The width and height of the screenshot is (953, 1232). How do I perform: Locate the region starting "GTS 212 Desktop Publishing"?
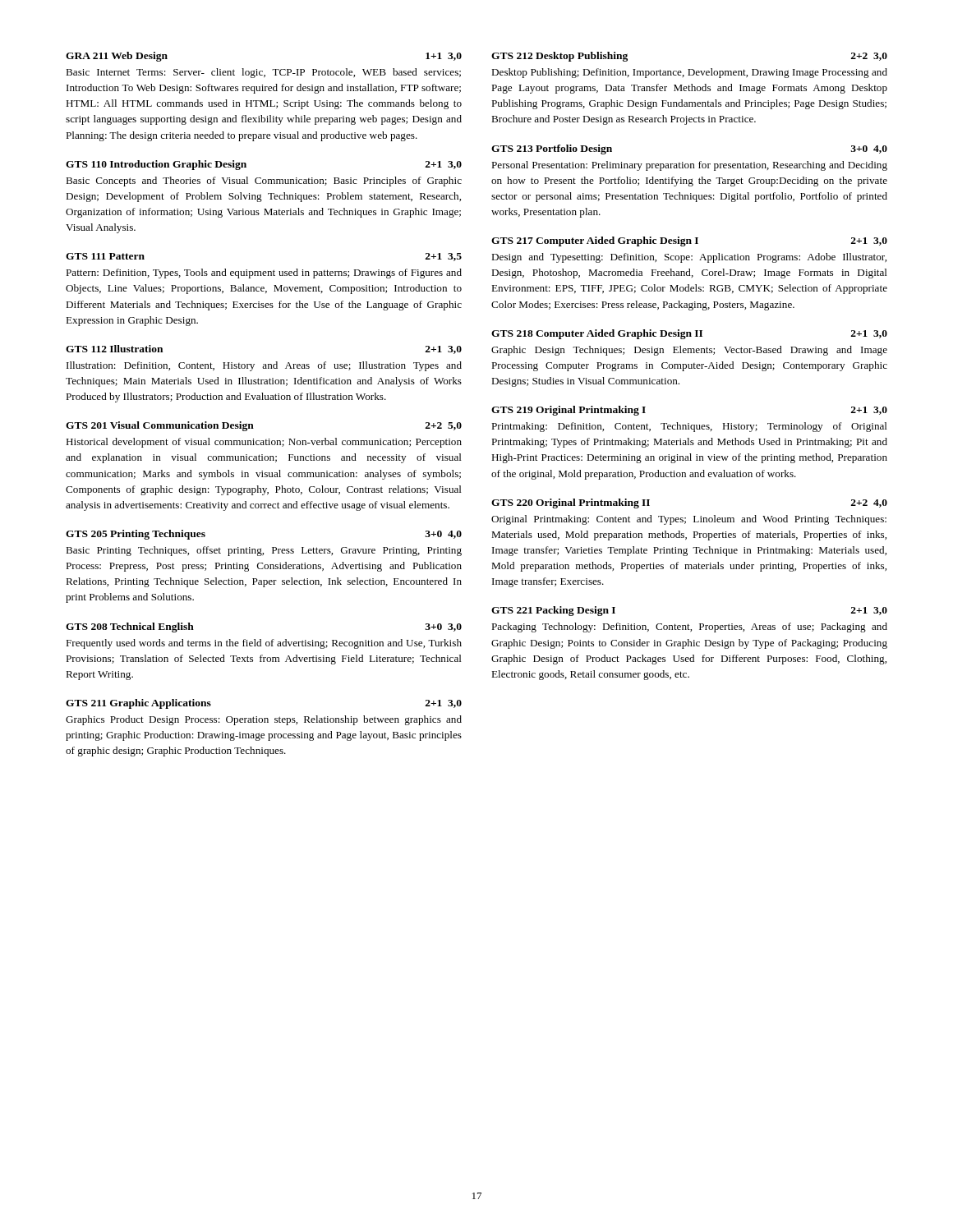coord(689,88)
